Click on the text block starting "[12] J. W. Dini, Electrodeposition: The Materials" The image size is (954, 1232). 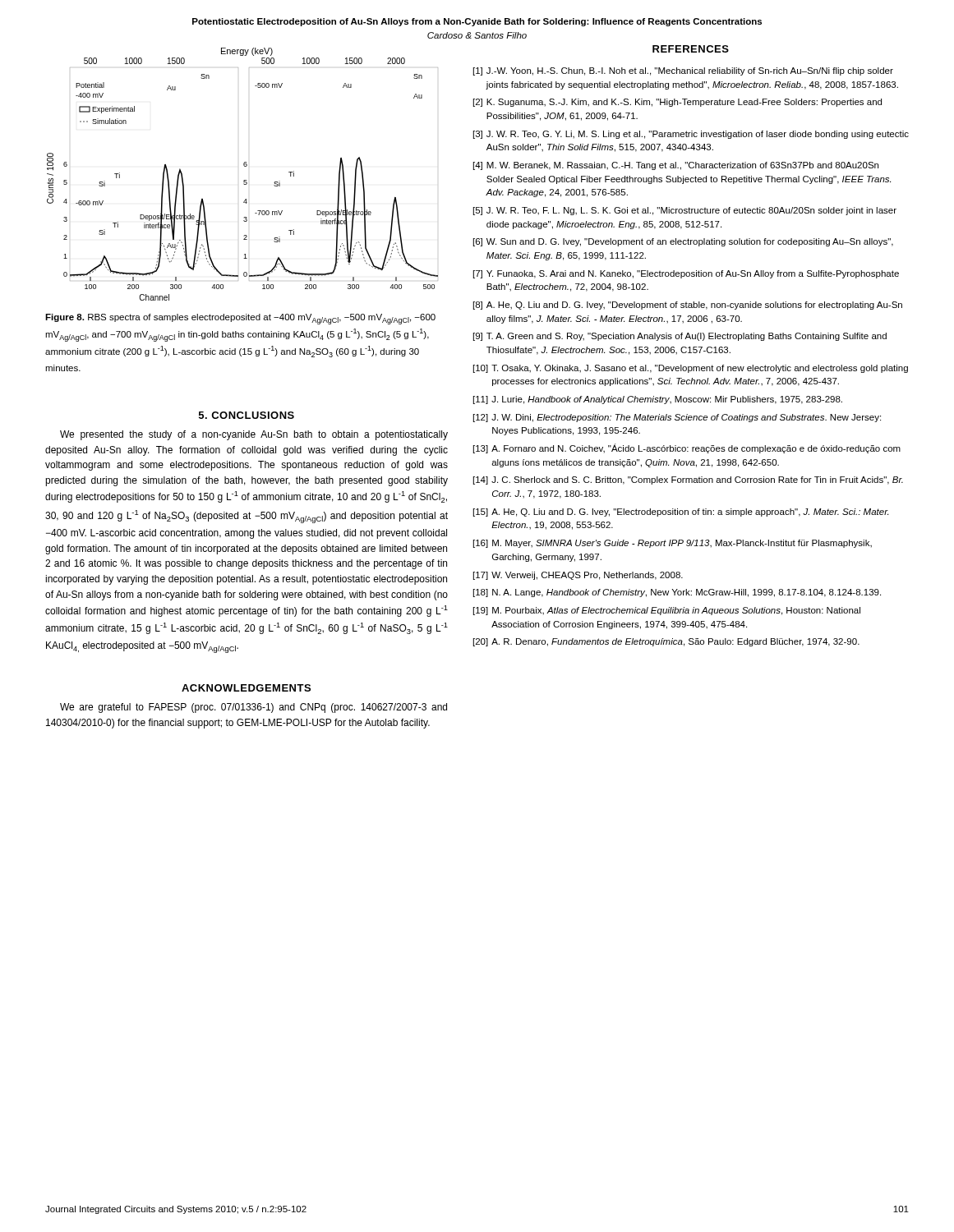(691, 424)
